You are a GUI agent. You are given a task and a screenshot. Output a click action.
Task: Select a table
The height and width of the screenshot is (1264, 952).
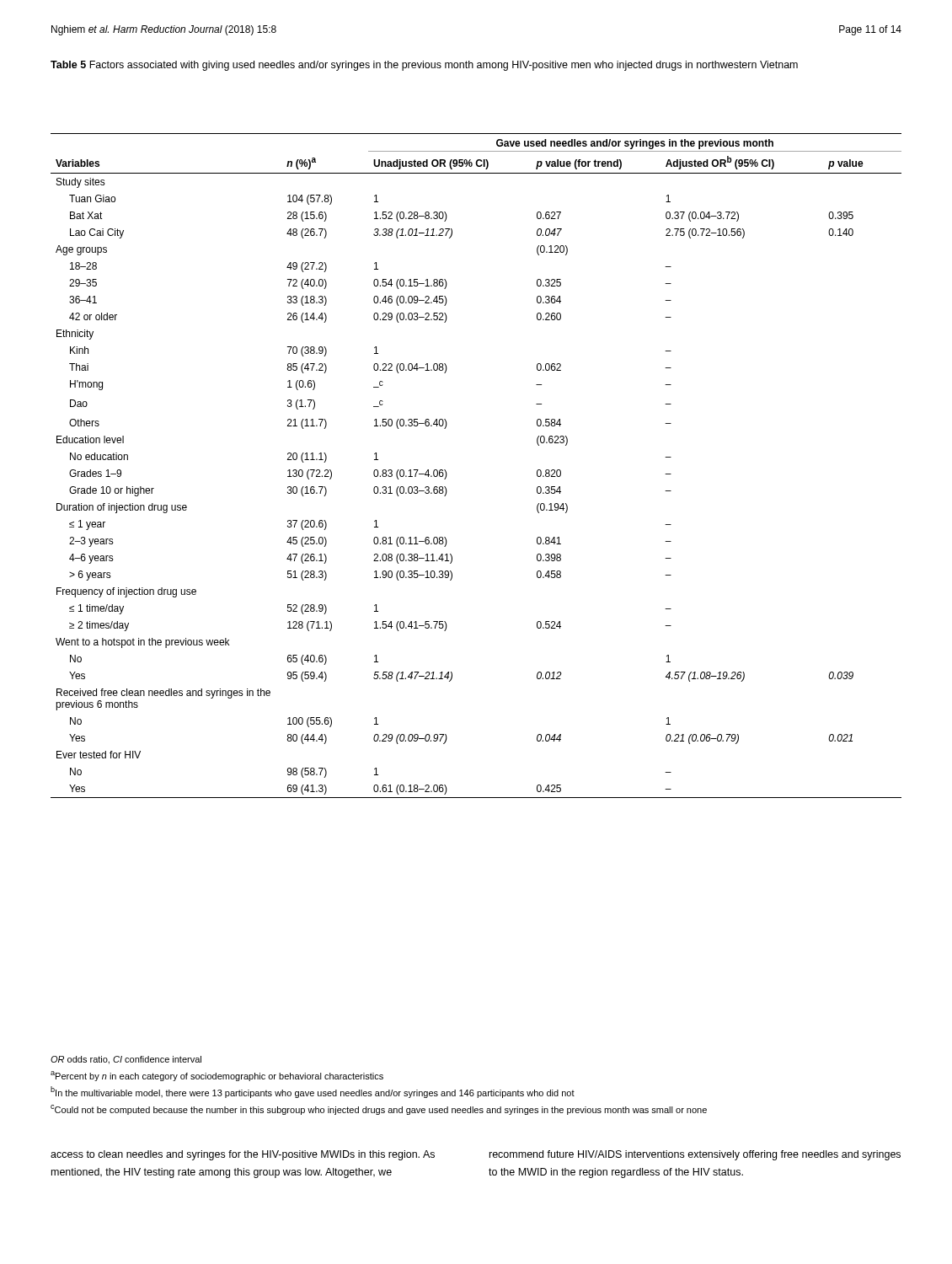476,466
